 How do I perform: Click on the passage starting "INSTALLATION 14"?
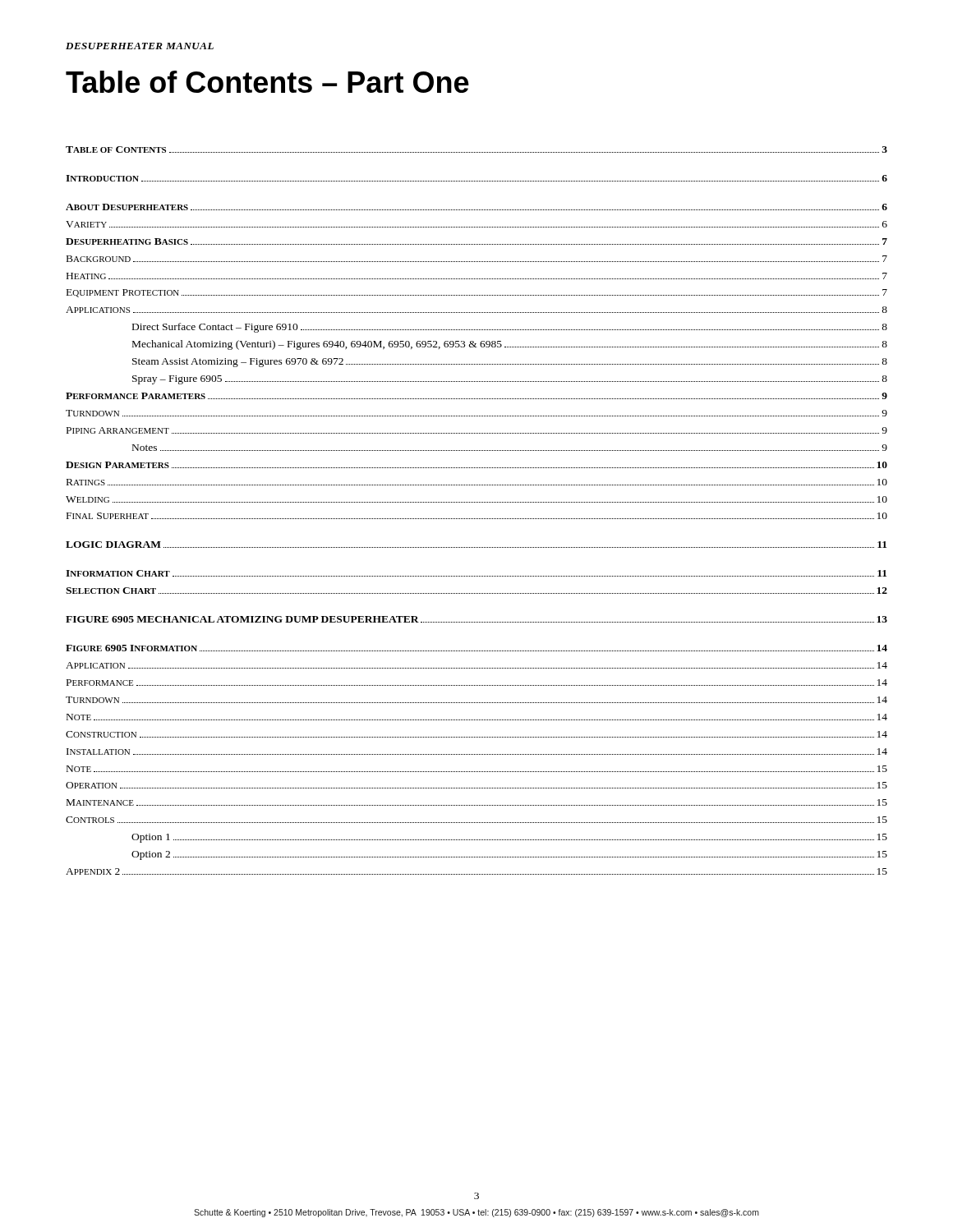[x=476, y=752]
